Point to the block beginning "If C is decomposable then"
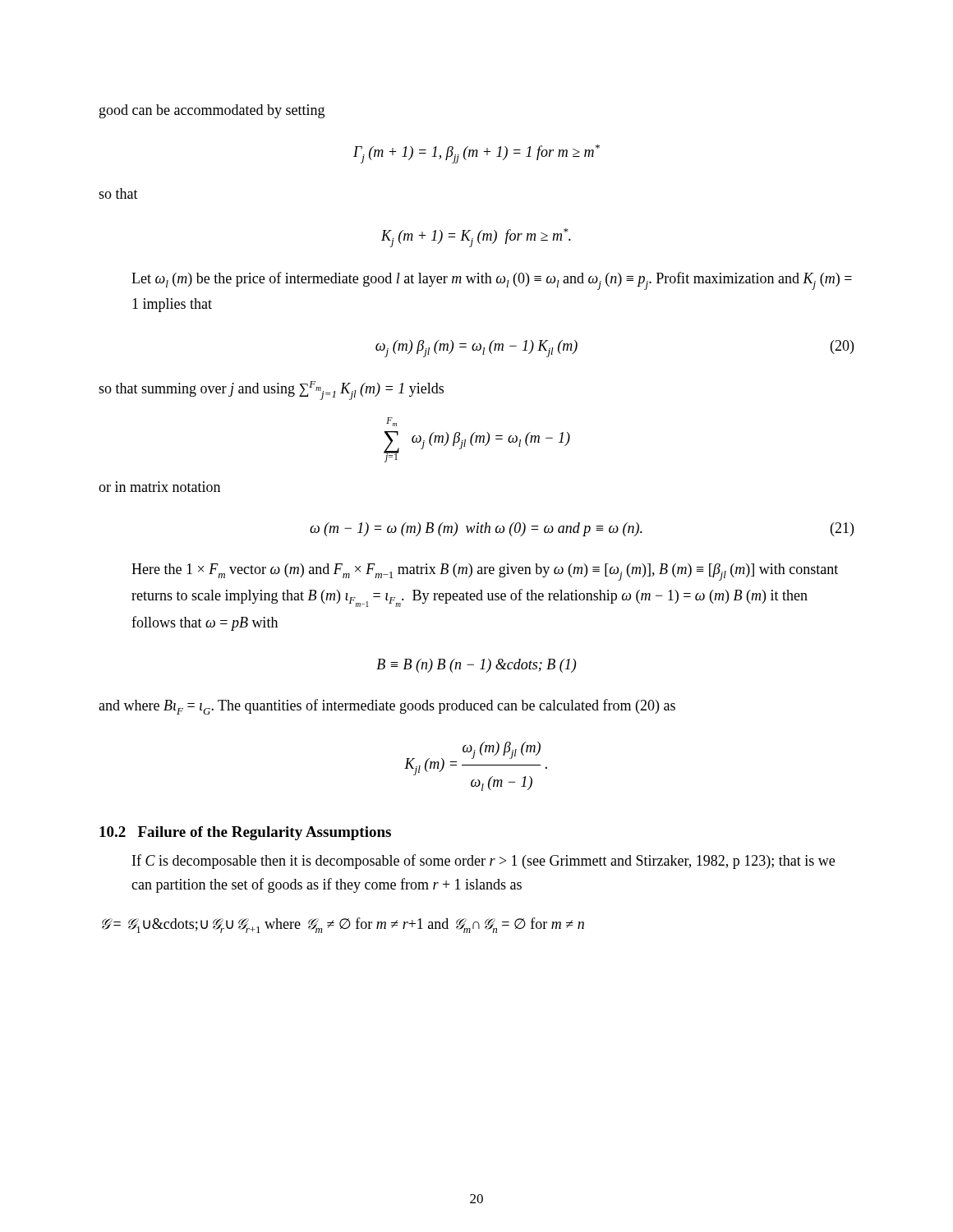The height and width of the screenshot is (1232, 953). [x=483, y=872]
